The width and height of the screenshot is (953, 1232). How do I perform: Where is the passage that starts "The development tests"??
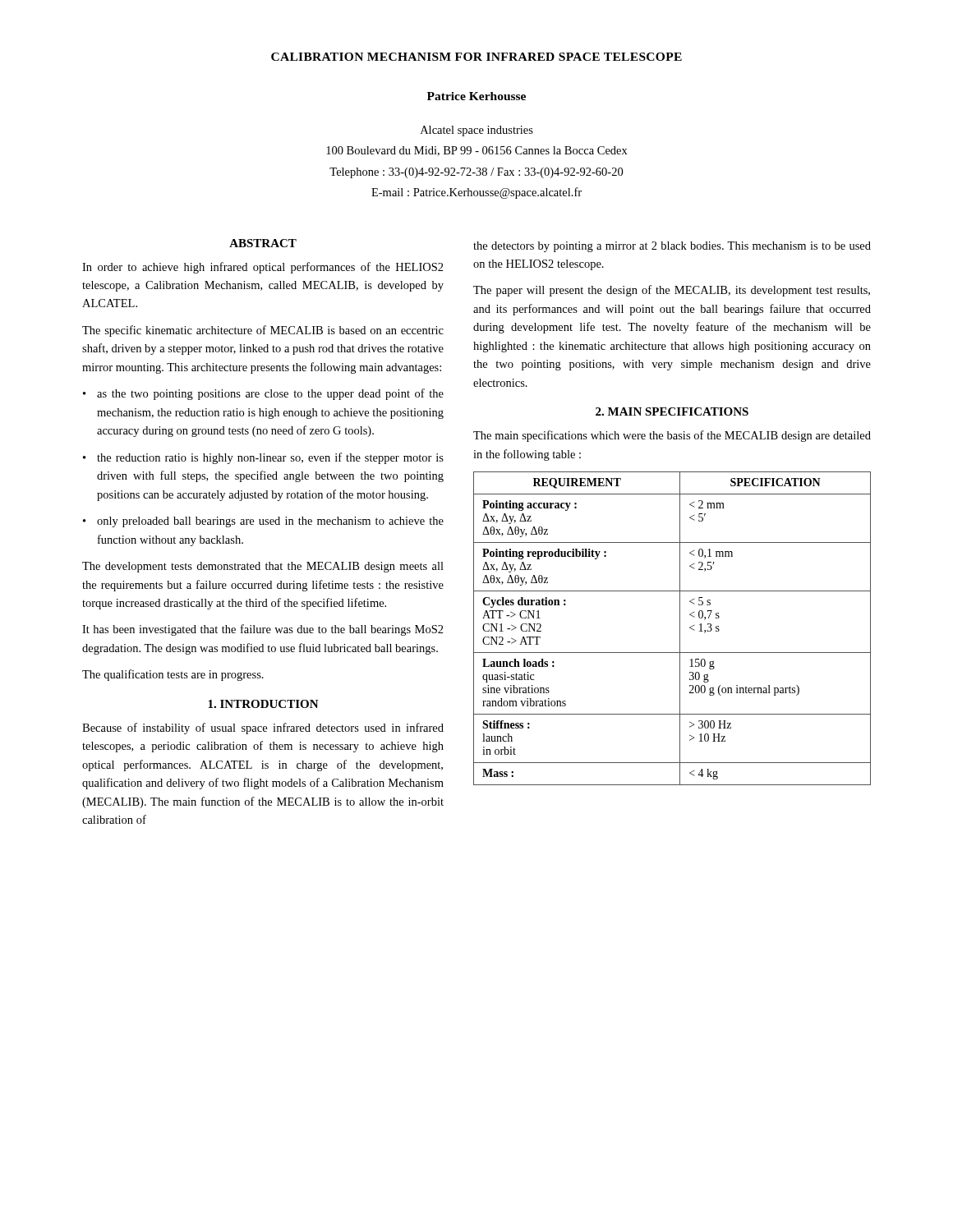pos(263,584)
